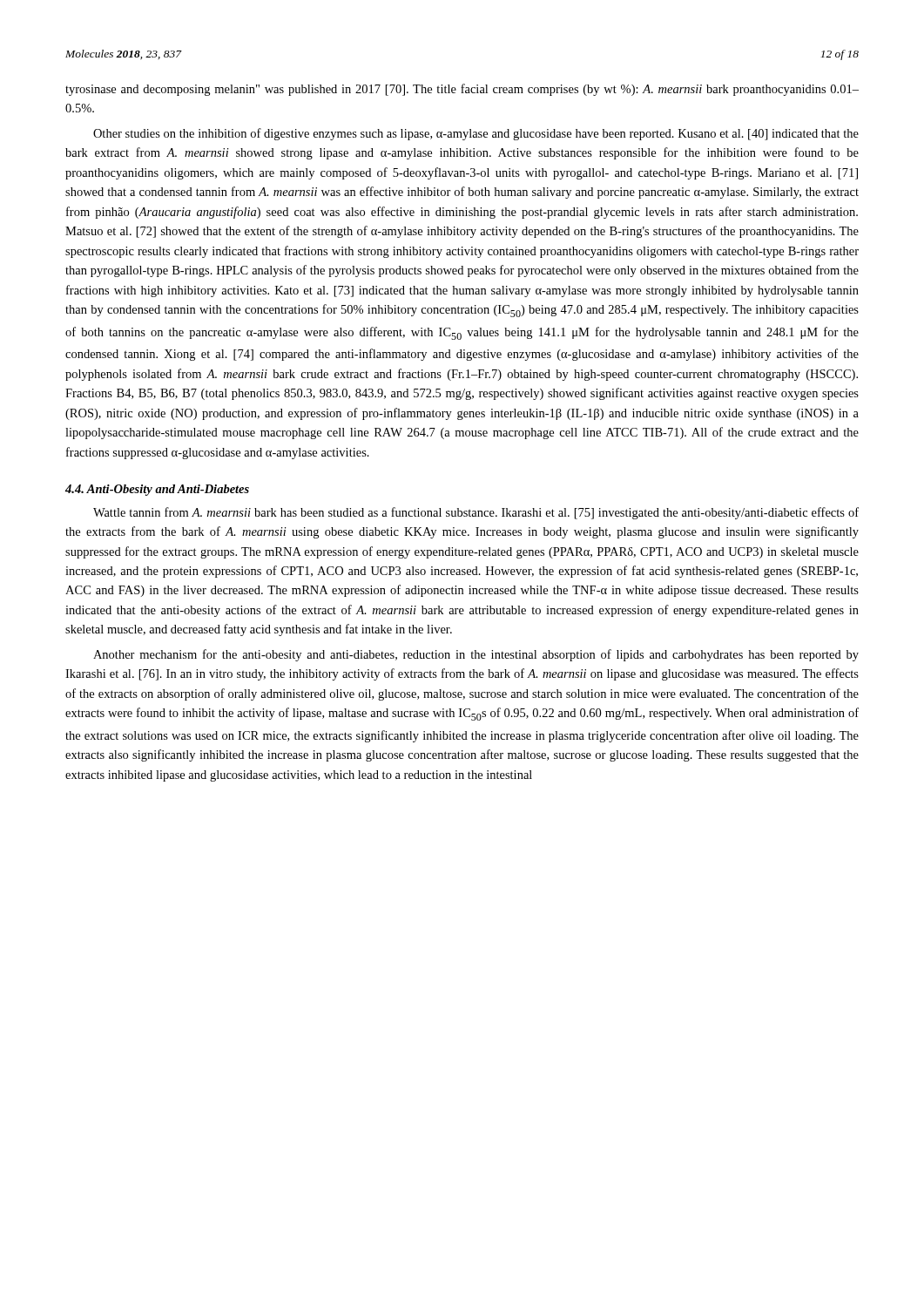Select a section header
924x1307 pixels.
tap(157, 489)
